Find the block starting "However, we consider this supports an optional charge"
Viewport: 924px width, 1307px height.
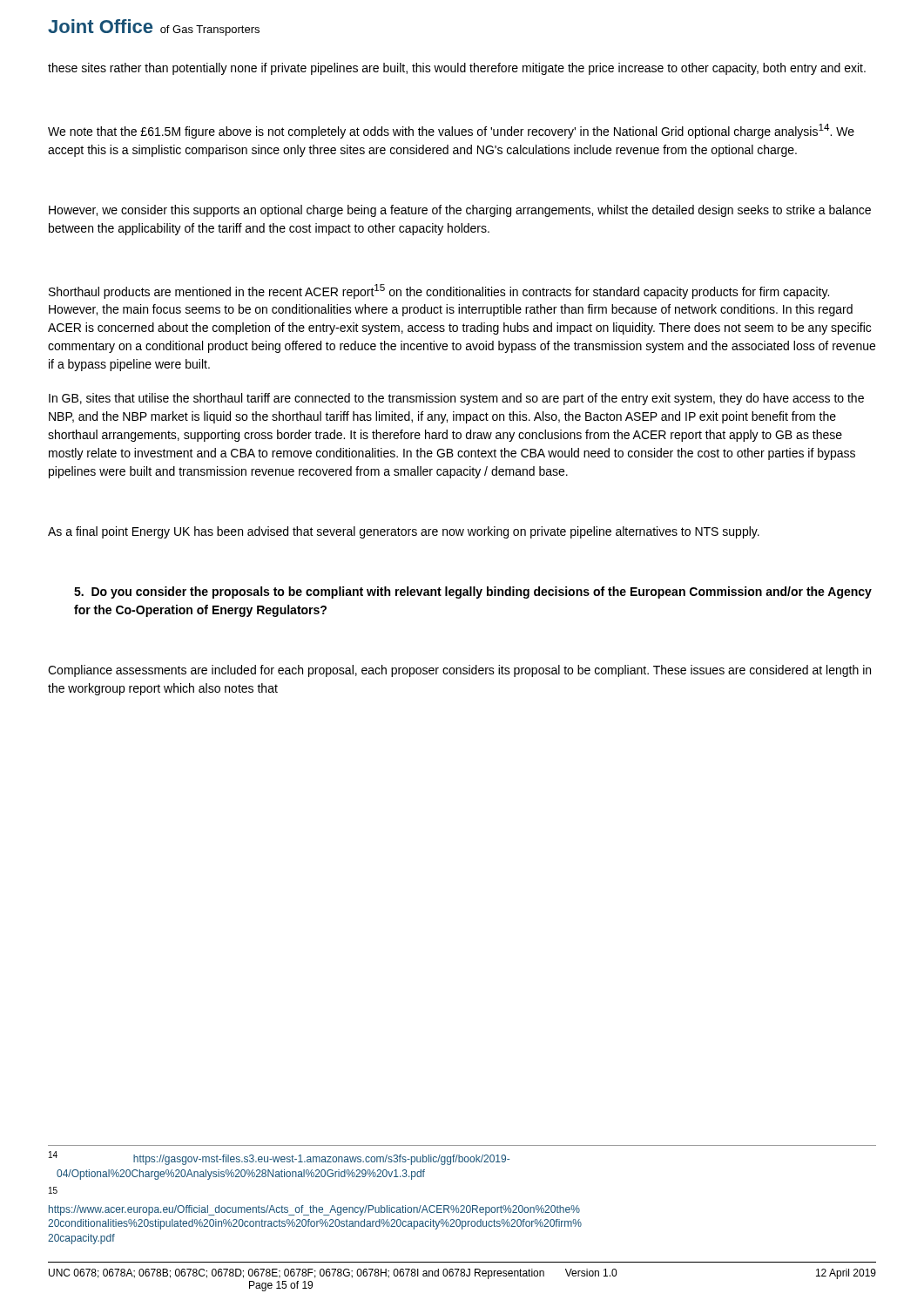coord(460,219)
